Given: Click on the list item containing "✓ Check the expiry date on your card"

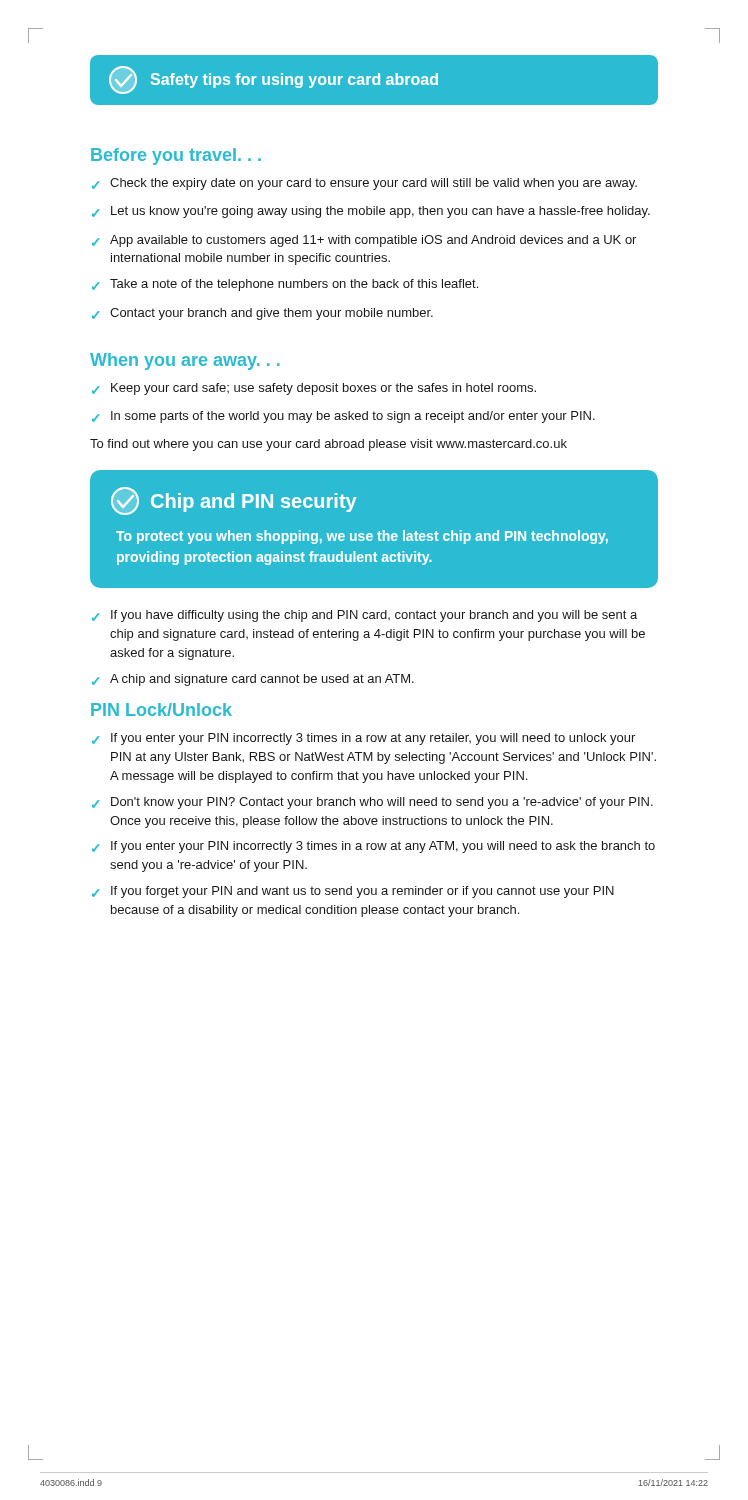Looking at the screenshot, I should [374, 185].
